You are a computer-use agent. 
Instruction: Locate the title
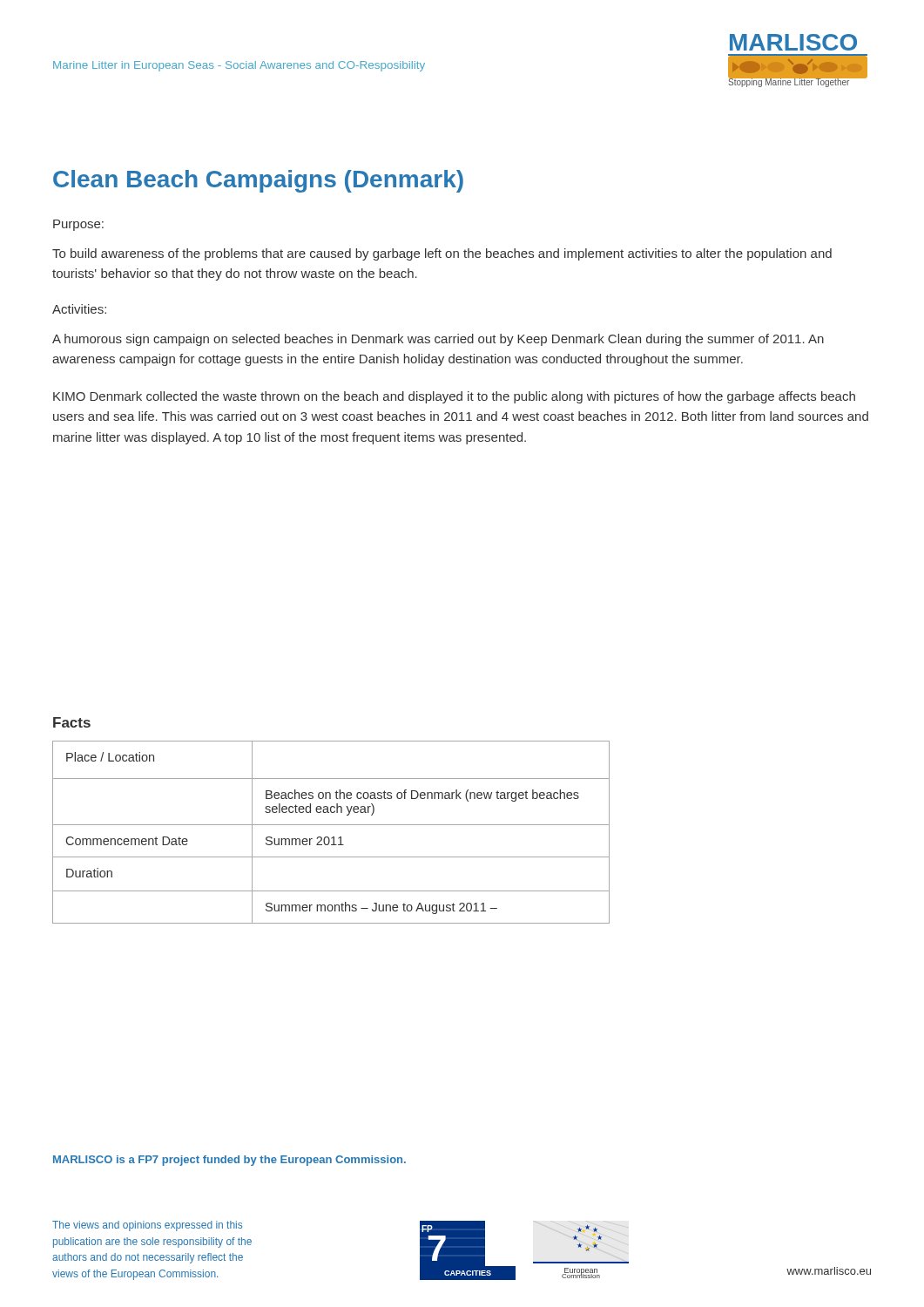(x=258, y=179)
